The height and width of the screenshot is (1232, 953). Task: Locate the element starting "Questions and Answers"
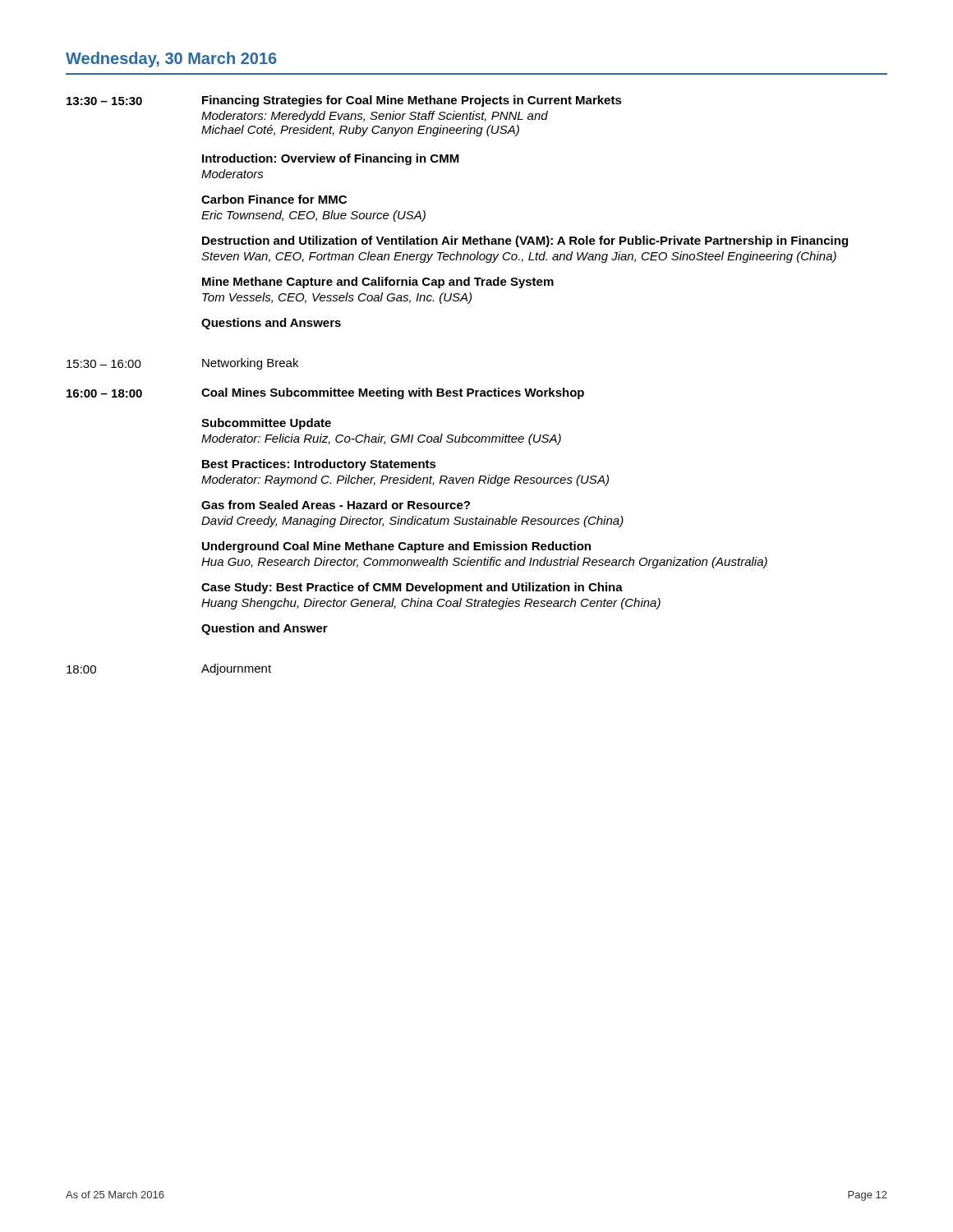pyautogui.click(x=271, y=324)
